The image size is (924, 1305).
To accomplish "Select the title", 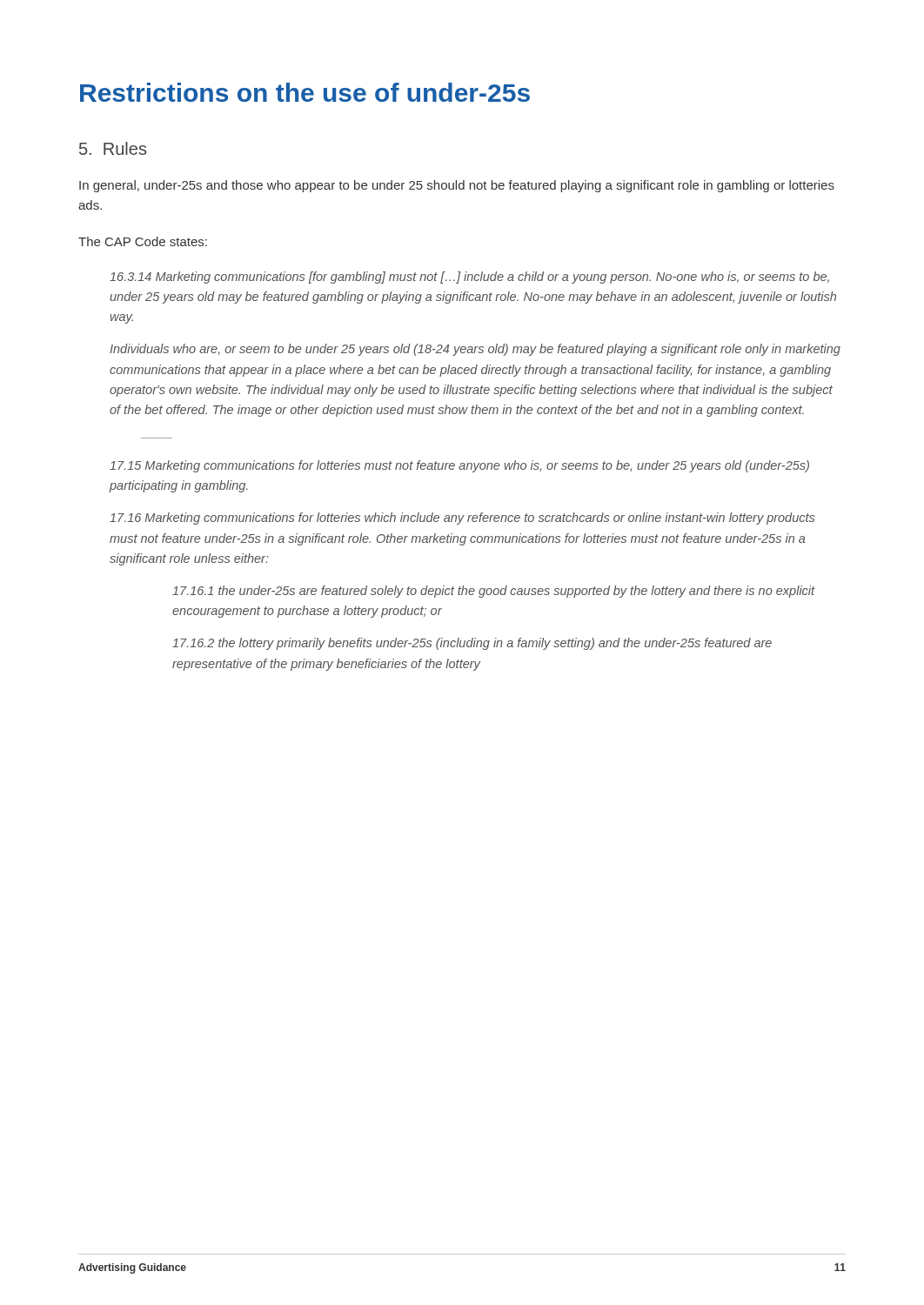I will click(305, 93).
